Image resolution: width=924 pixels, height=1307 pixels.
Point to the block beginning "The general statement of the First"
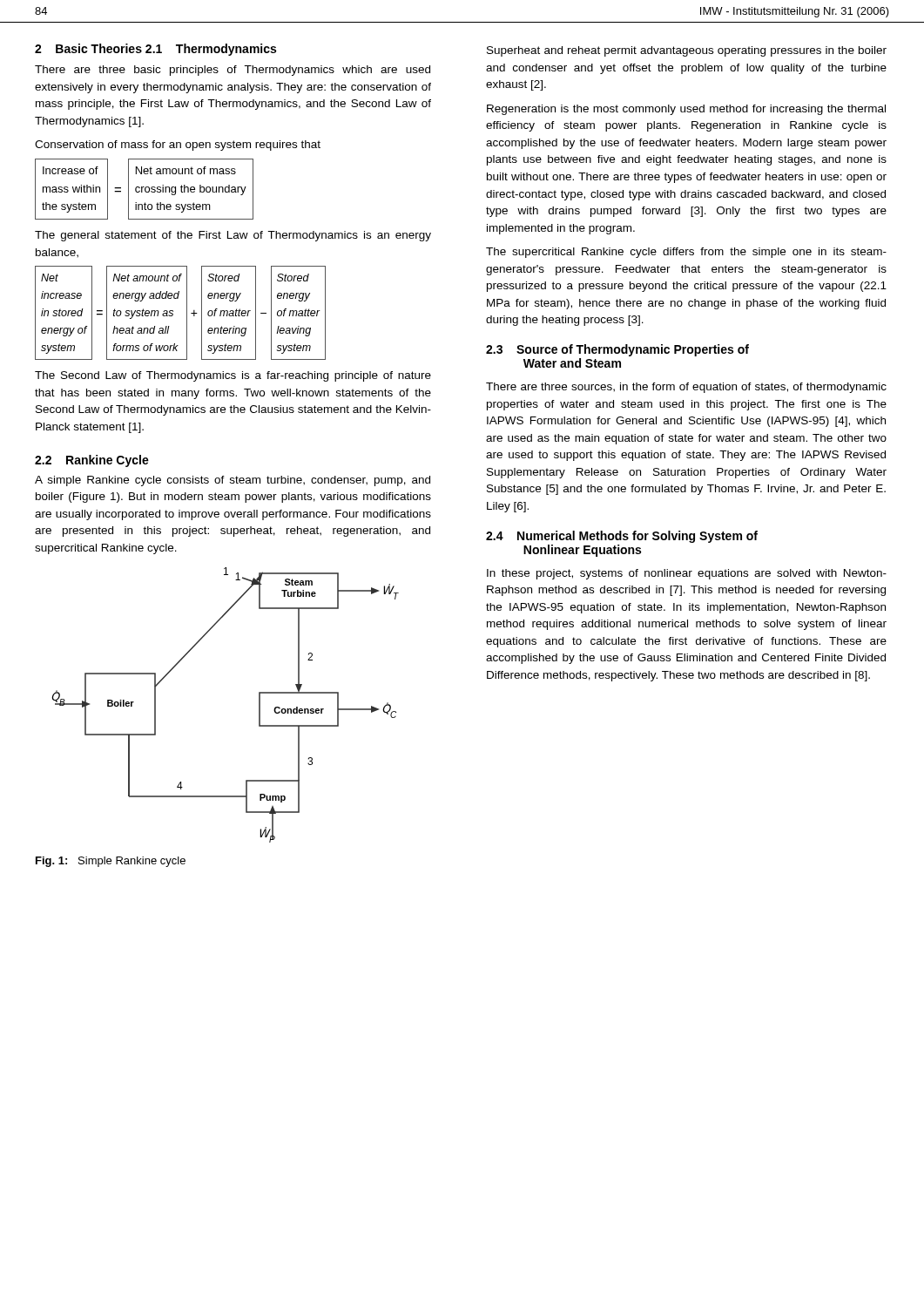pyautogui.click(x=233, y=243)
